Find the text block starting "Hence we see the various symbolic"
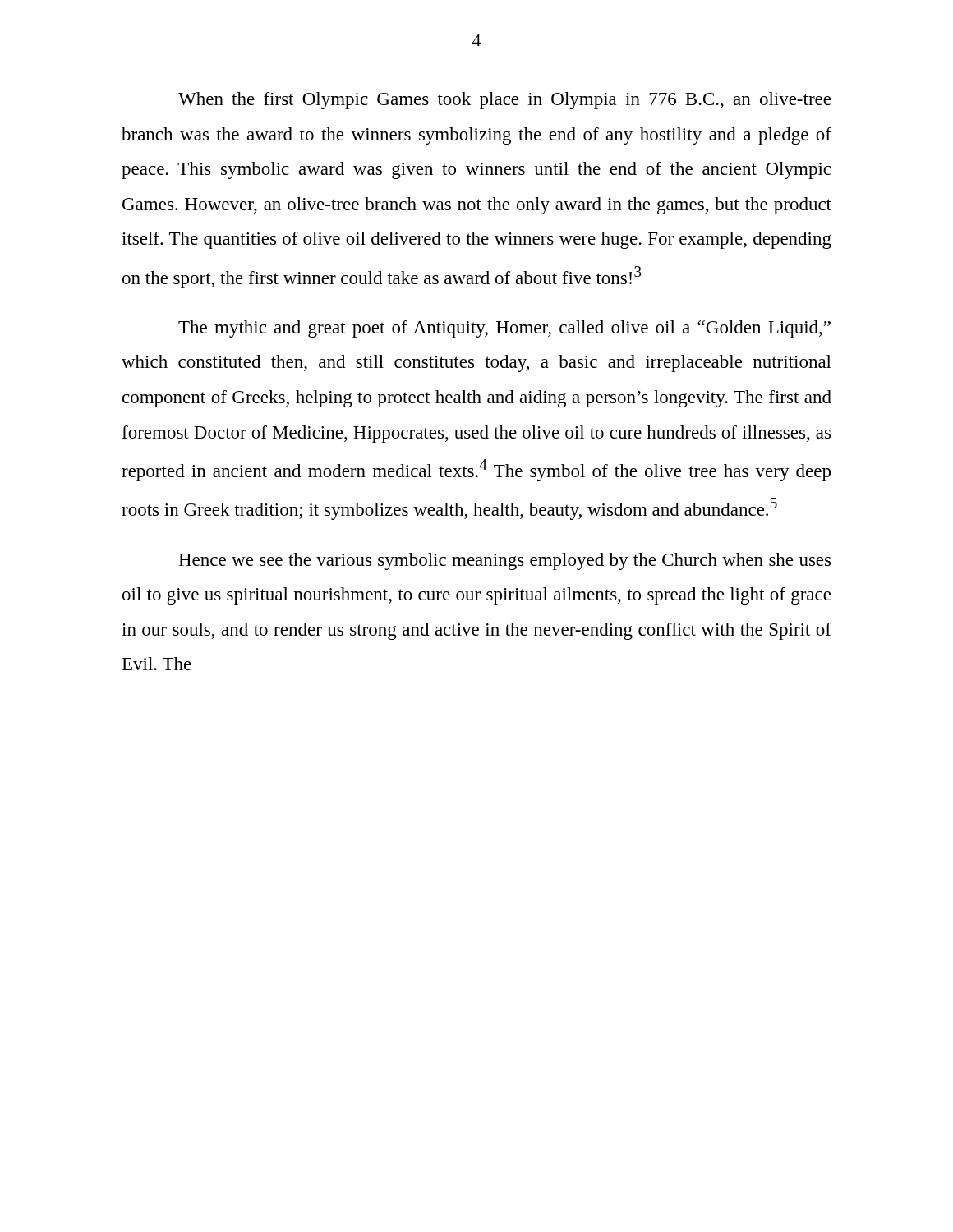The height and width of the screenshot is (1232, 953). pos(504,561)
